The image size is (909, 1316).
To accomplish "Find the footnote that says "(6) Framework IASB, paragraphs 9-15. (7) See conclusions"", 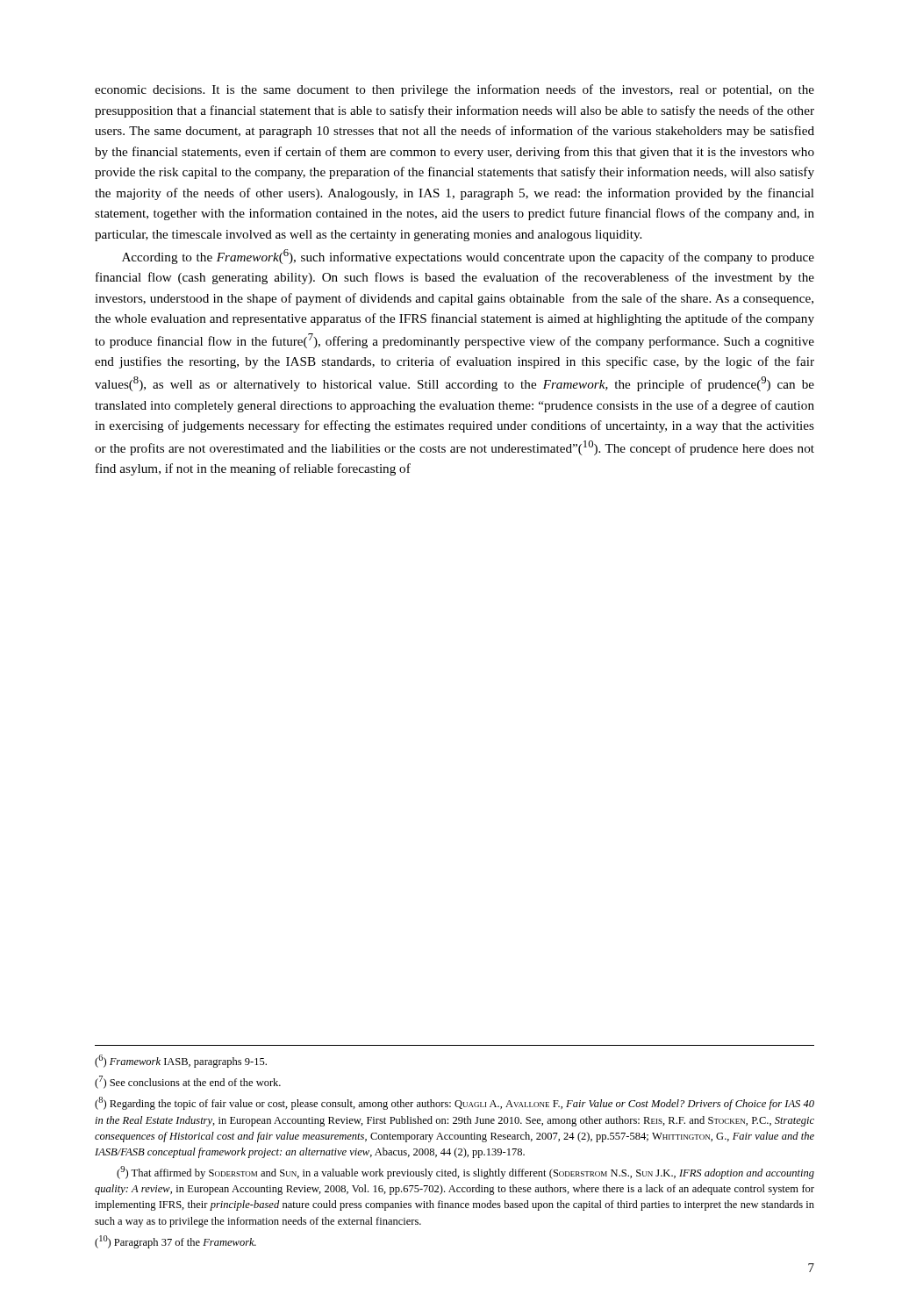I will (x=454, y=1151).
